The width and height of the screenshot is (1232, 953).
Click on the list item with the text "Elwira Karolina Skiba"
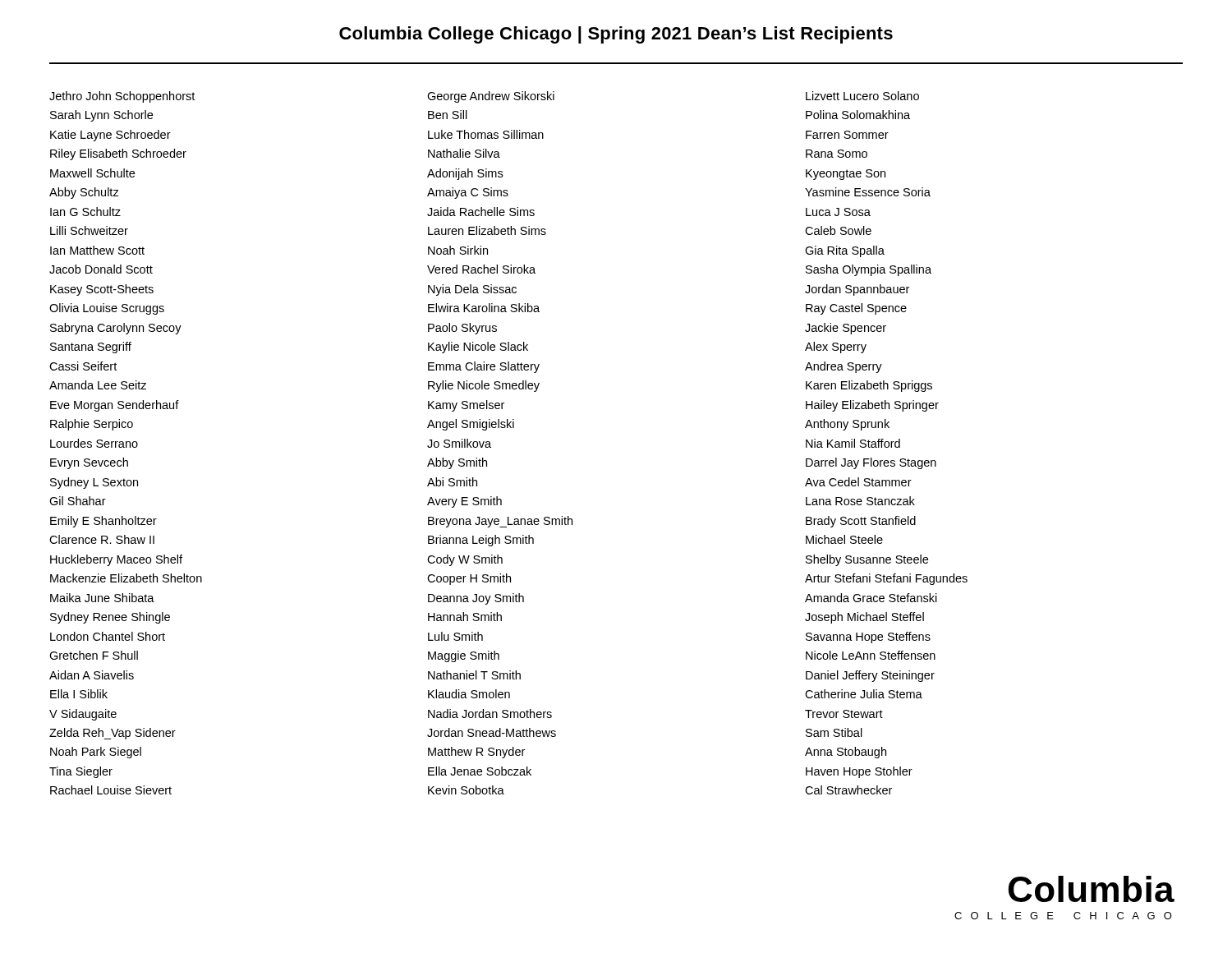(483, 308)
